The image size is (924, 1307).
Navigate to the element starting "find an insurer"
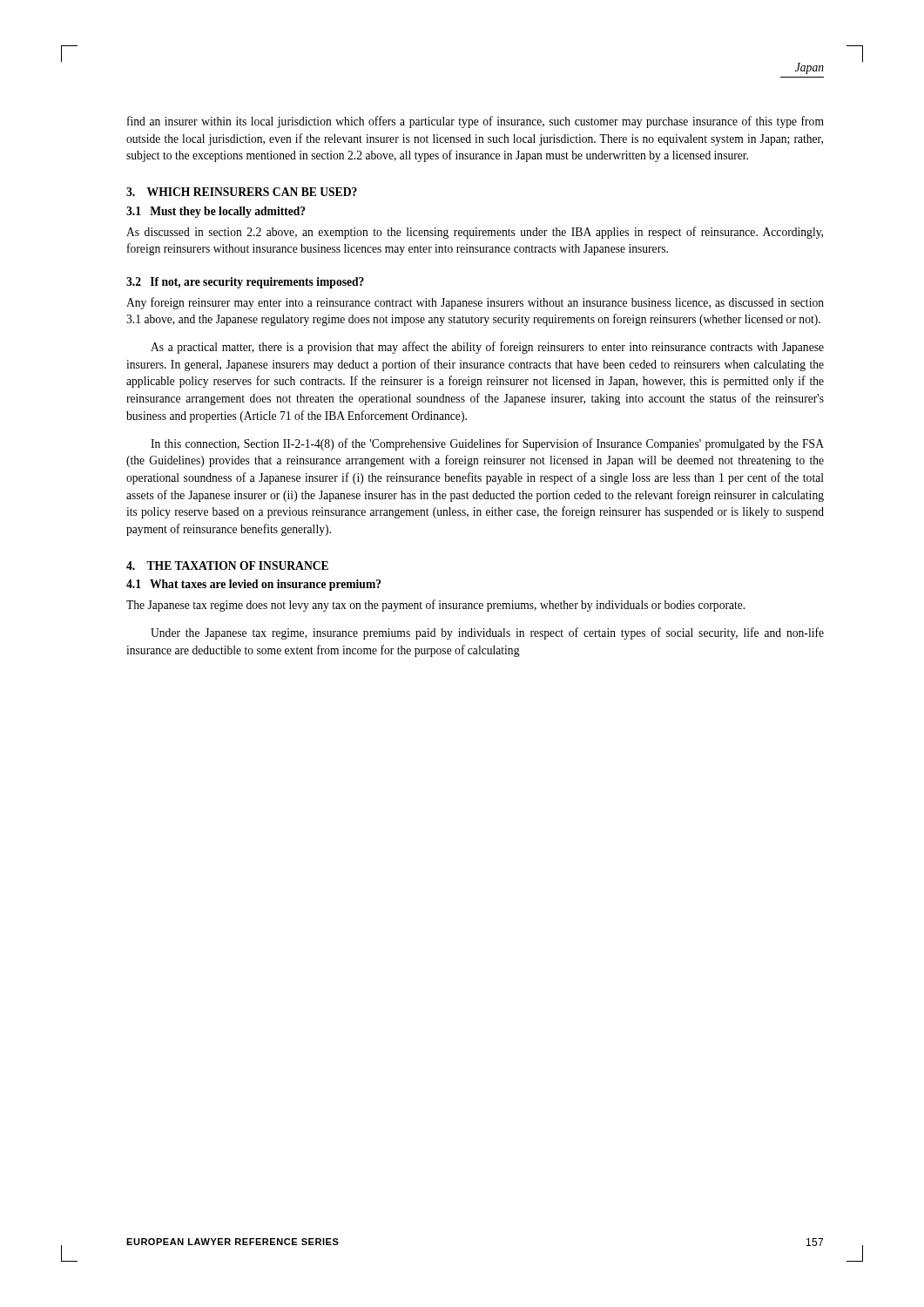[x=475, y=139]
